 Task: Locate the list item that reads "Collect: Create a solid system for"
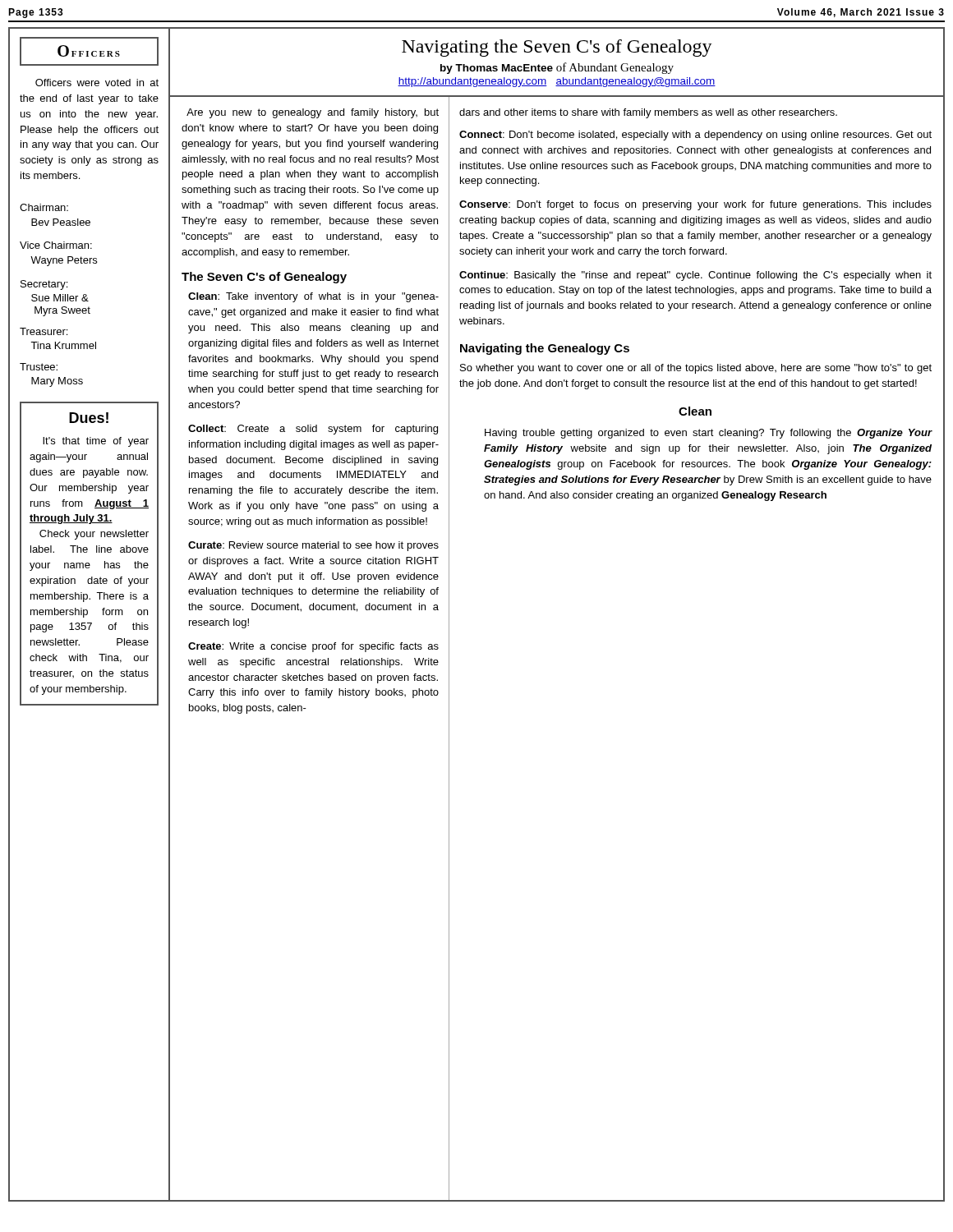pos(313,475)
